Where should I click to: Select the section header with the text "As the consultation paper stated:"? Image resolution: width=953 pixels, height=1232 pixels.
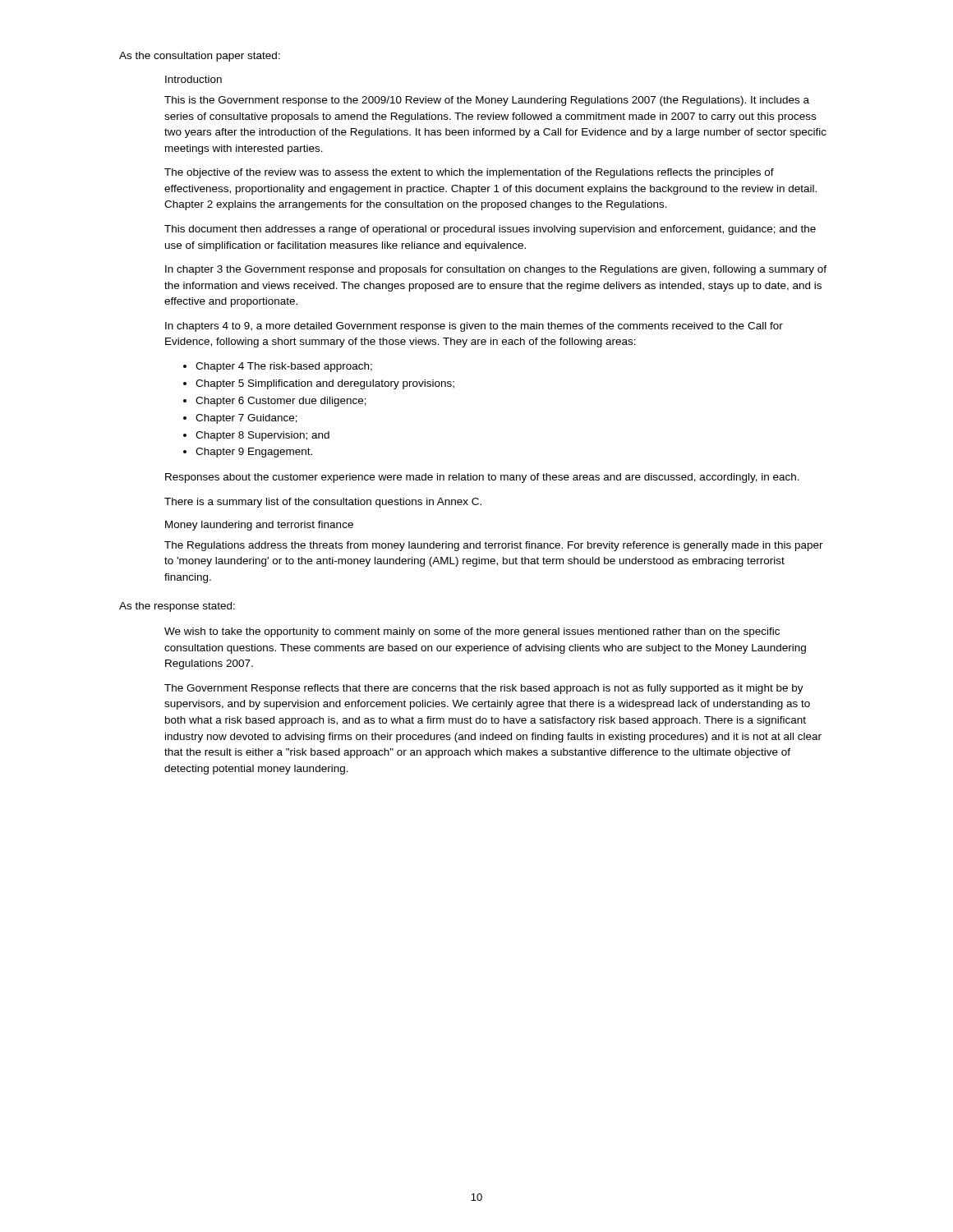[200, 55]
